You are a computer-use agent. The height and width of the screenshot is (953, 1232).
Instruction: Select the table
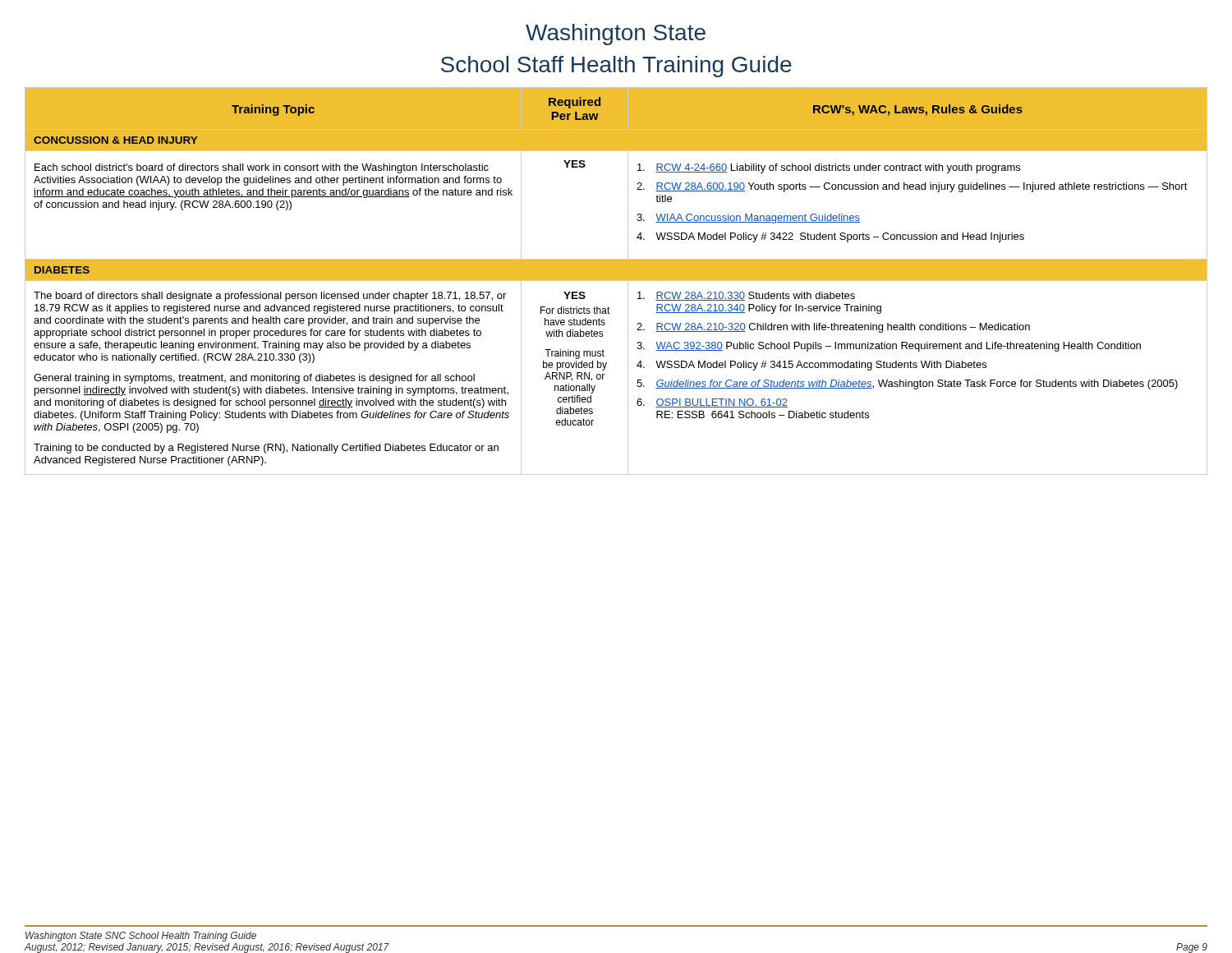point(616,281)
